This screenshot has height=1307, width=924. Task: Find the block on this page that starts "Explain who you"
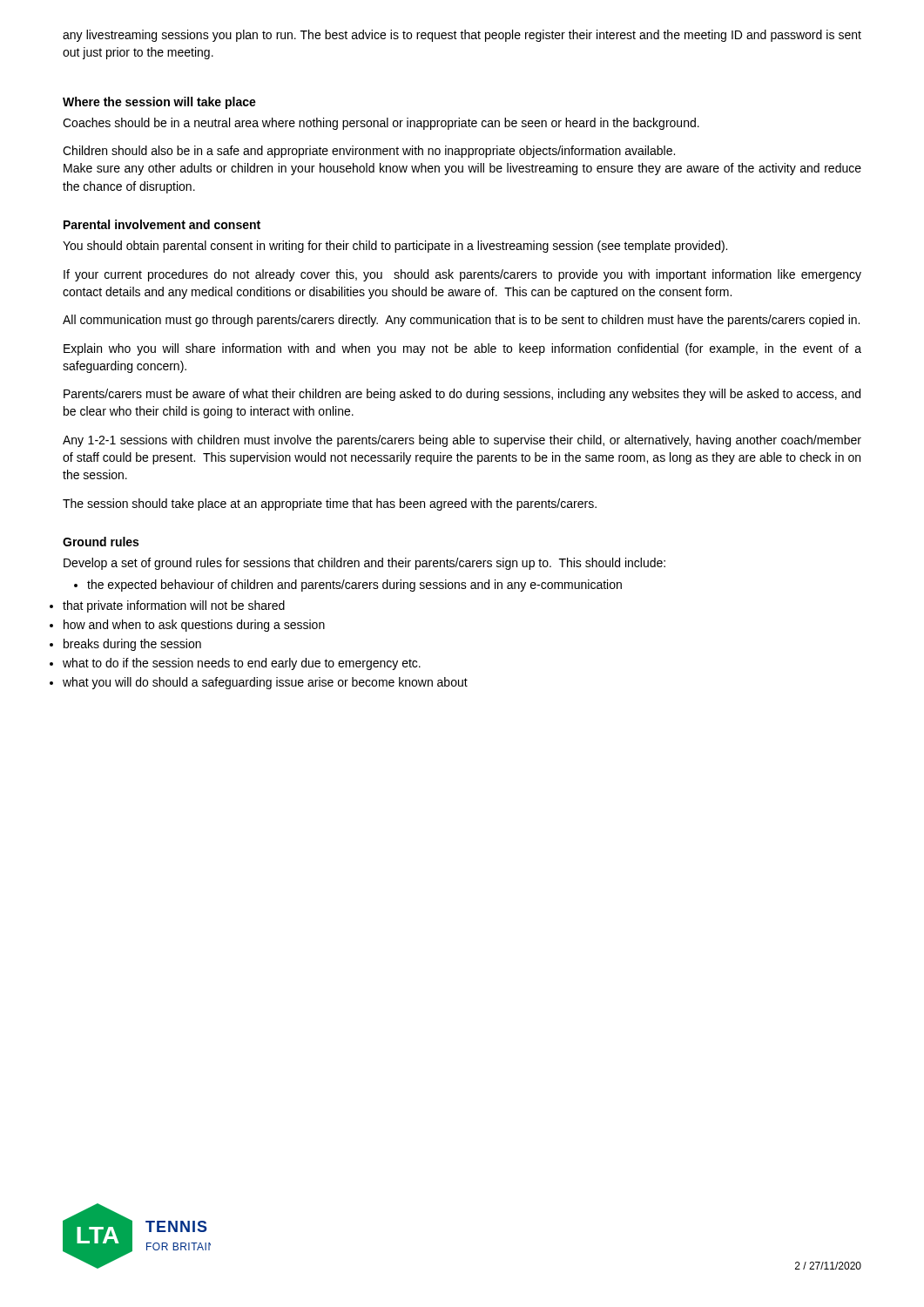tap(462, 357)
